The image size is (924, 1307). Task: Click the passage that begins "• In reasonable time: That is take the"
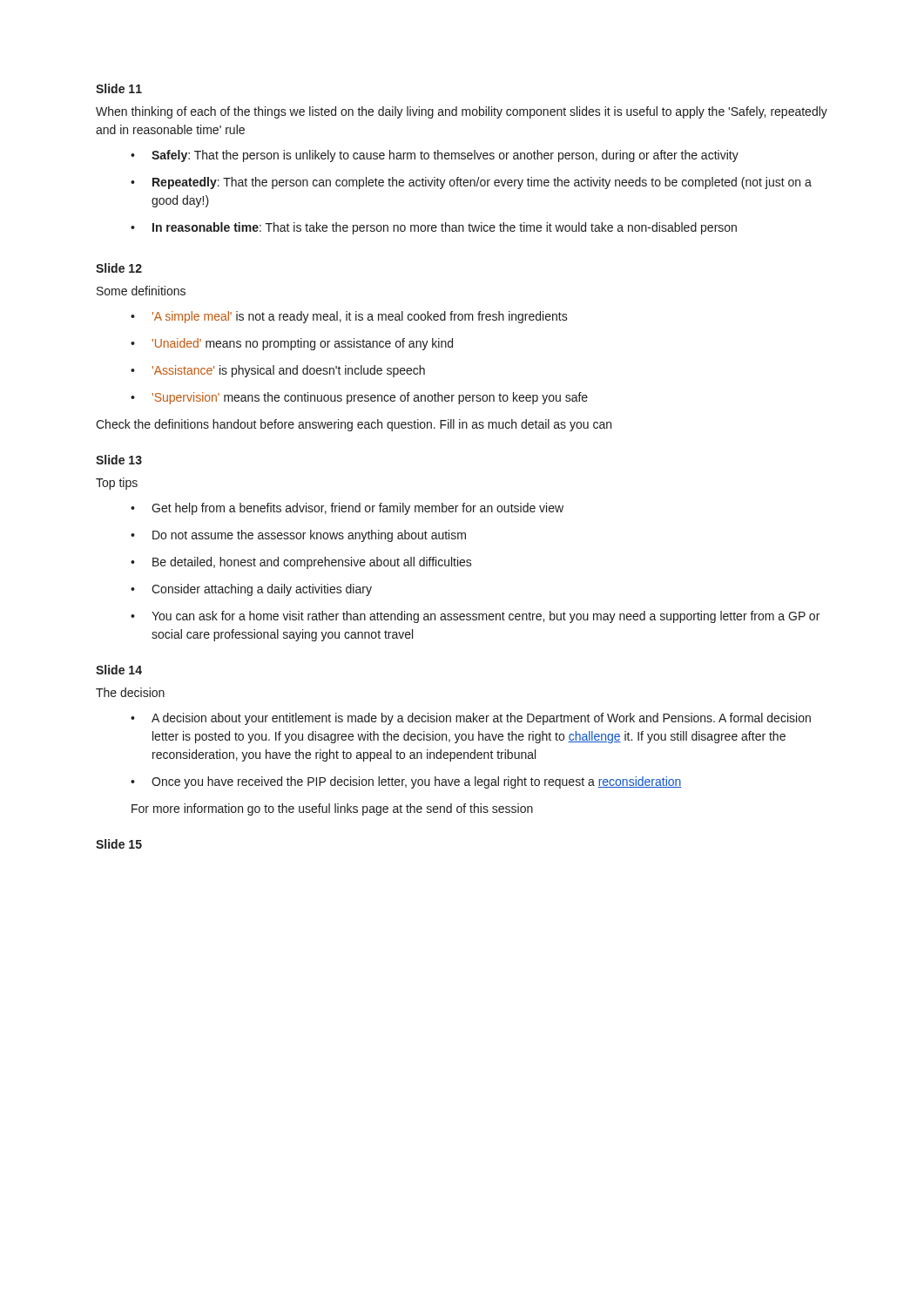[x=479, y=228]
